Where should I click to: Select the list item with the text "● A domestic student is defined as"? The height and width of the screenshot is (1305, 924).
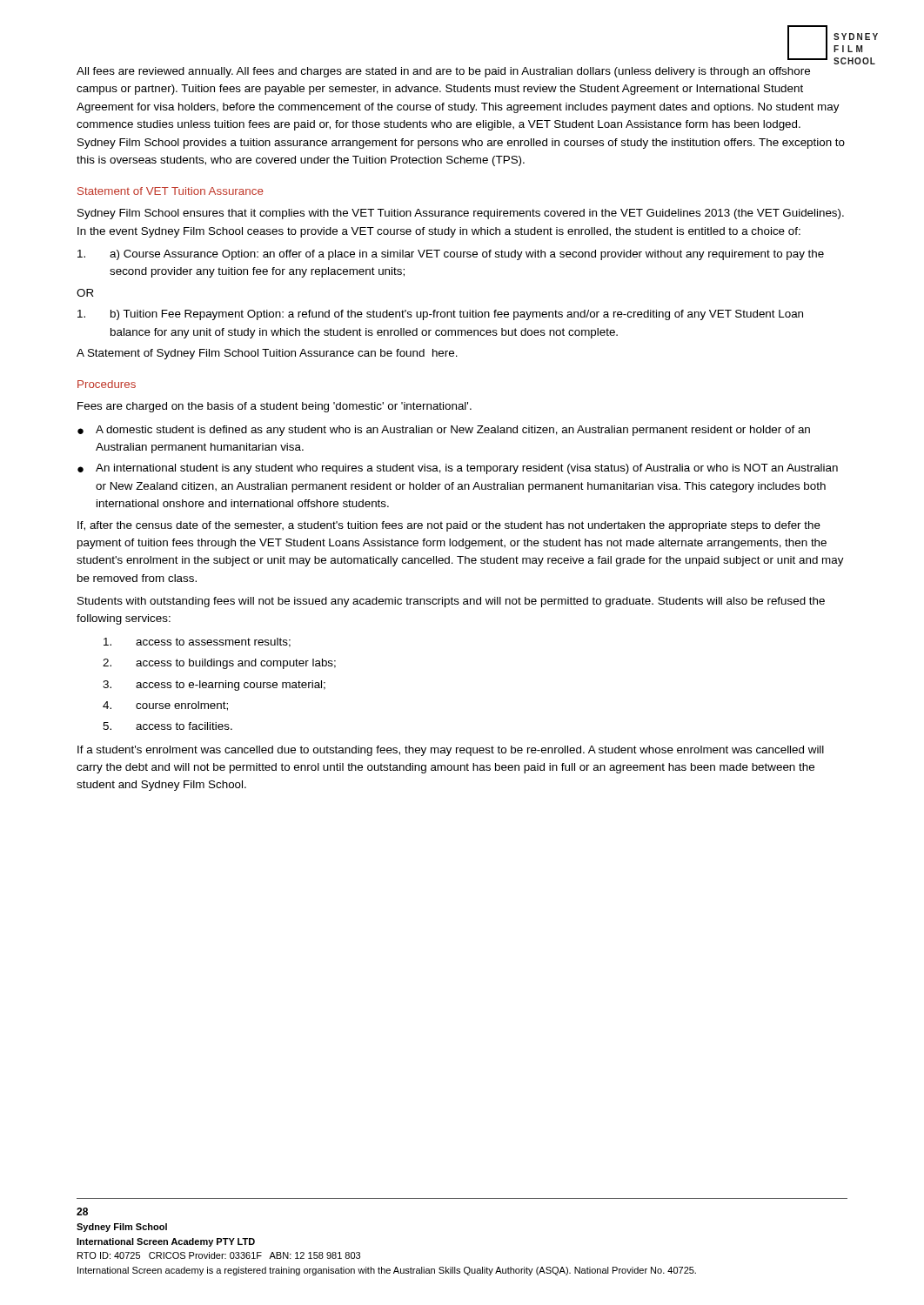coord(462,438)
